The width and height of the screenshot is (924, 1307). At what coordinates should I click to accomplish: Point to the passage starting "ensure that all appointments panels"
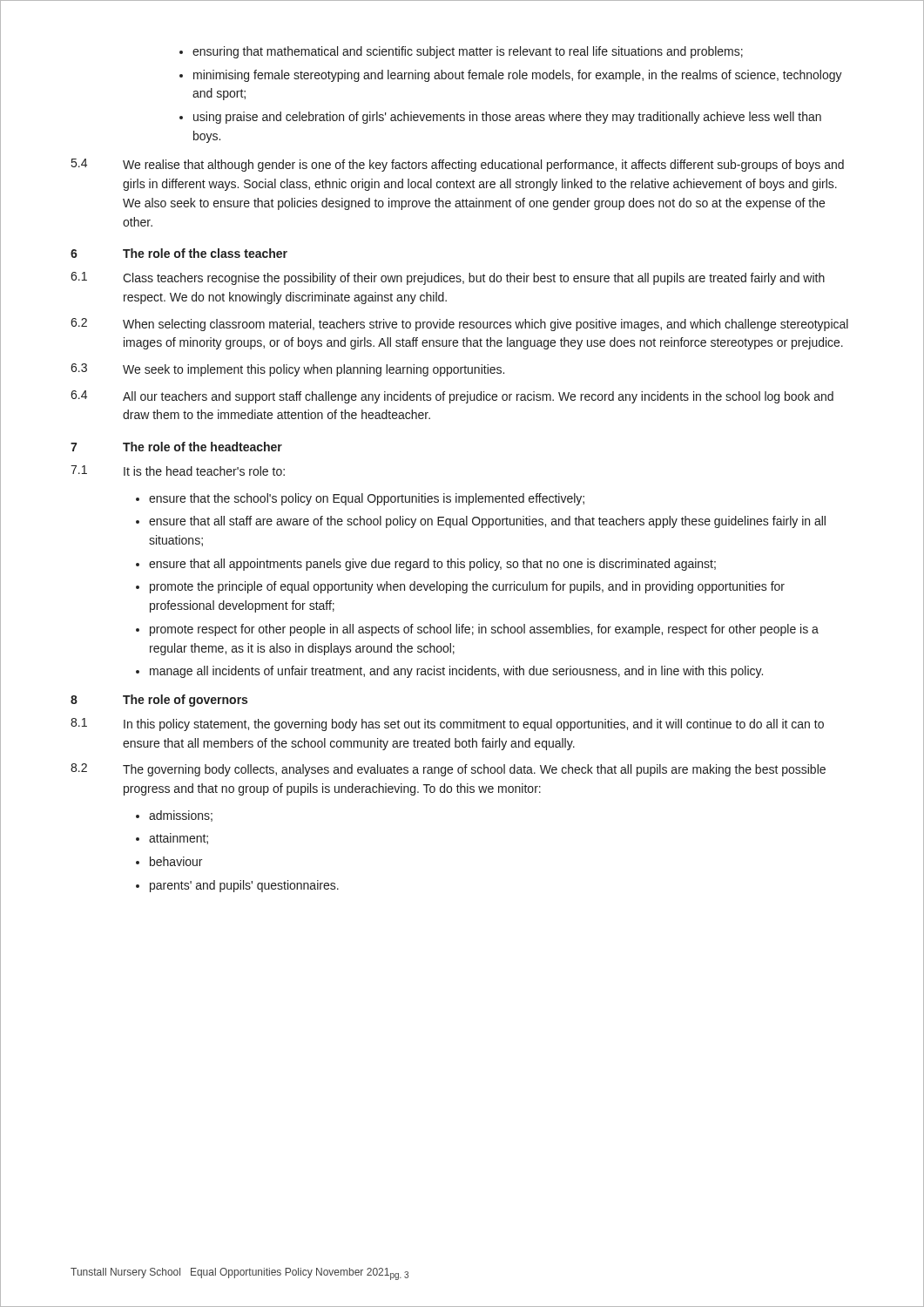point(433,564)
